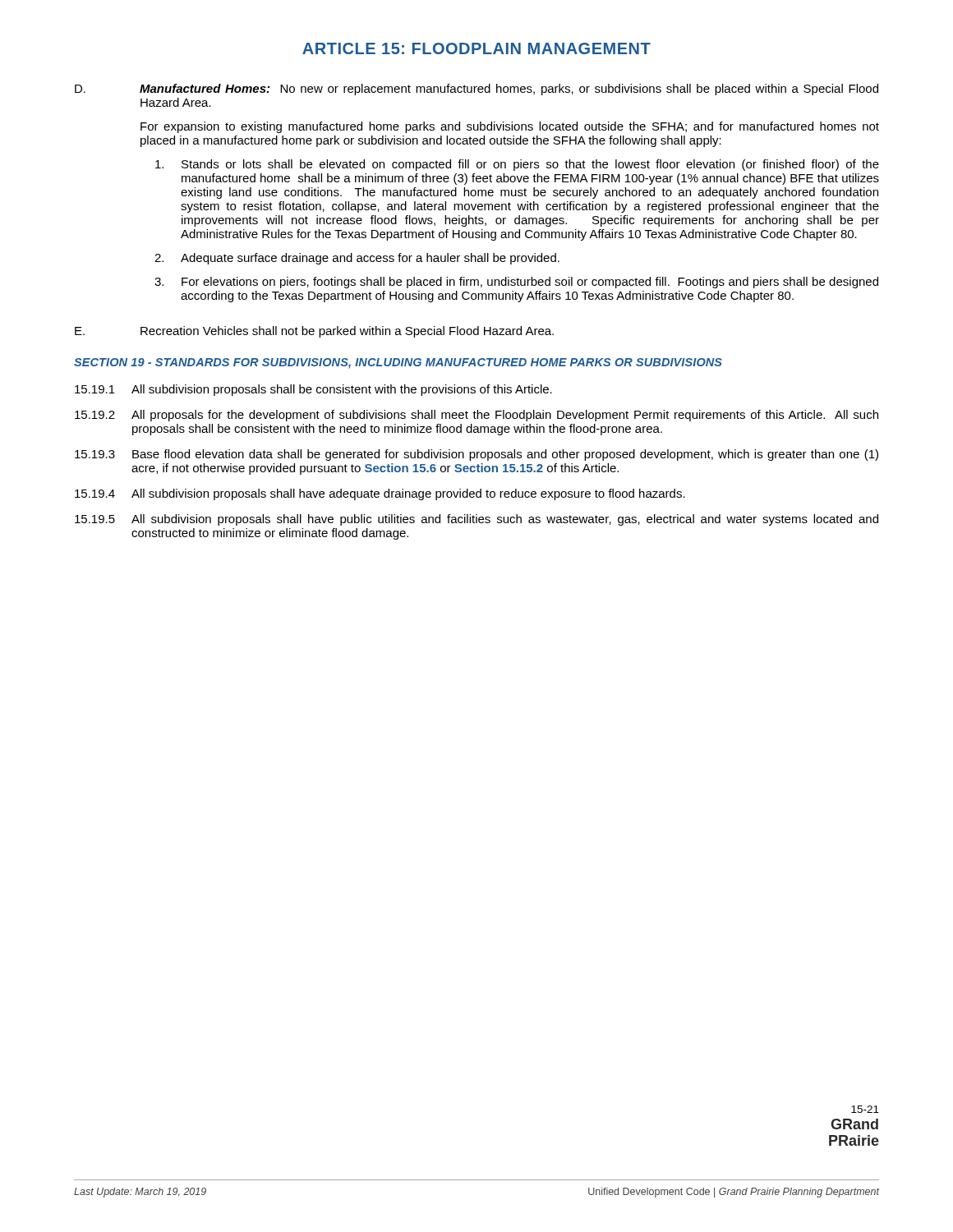Select the text block that says "19.1 All subdivision proposals"

pos(476,389)
